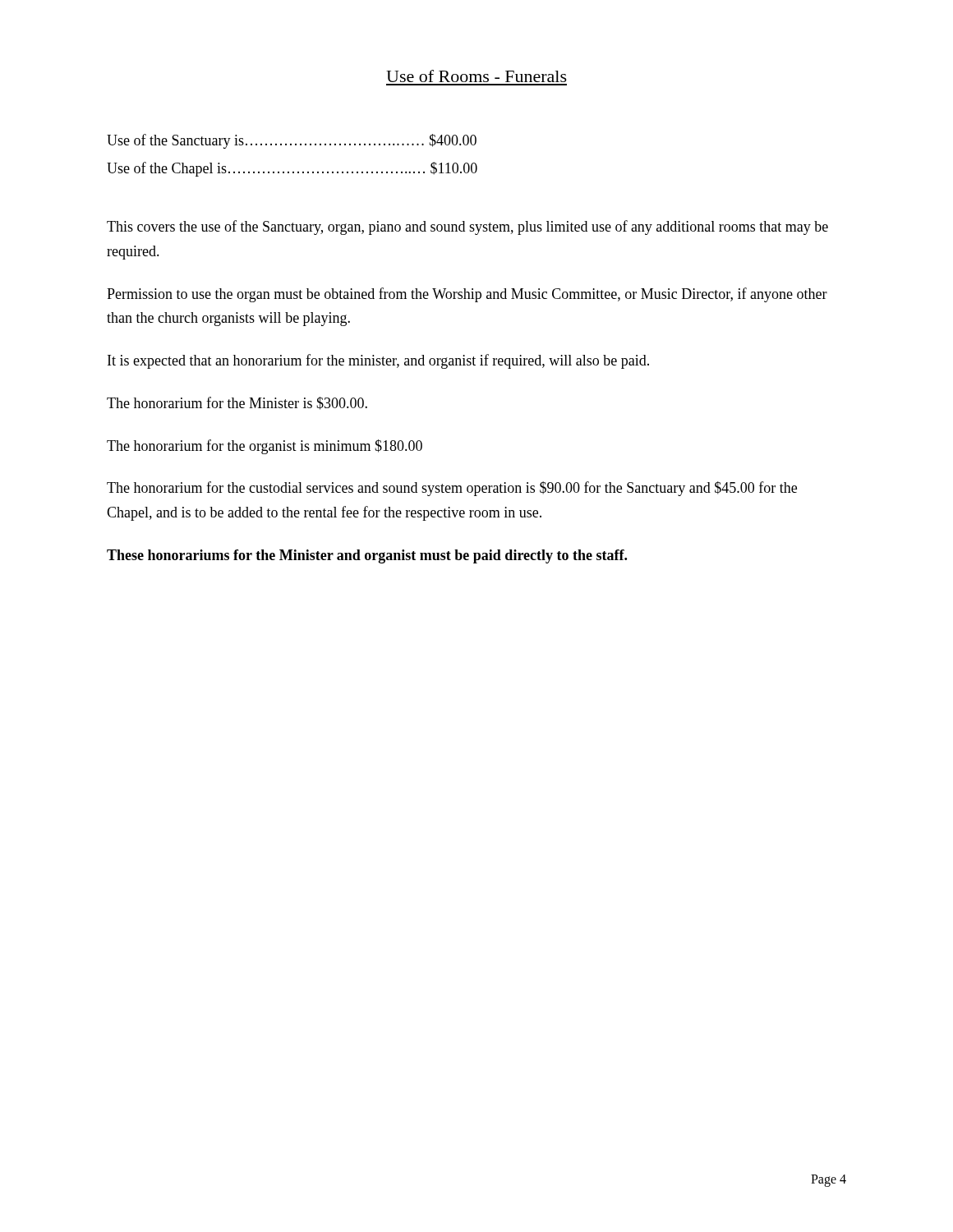Navigate to the text starting "Permission to use the organ must be obtained"

pyautogui.click(x=467, y=306)
